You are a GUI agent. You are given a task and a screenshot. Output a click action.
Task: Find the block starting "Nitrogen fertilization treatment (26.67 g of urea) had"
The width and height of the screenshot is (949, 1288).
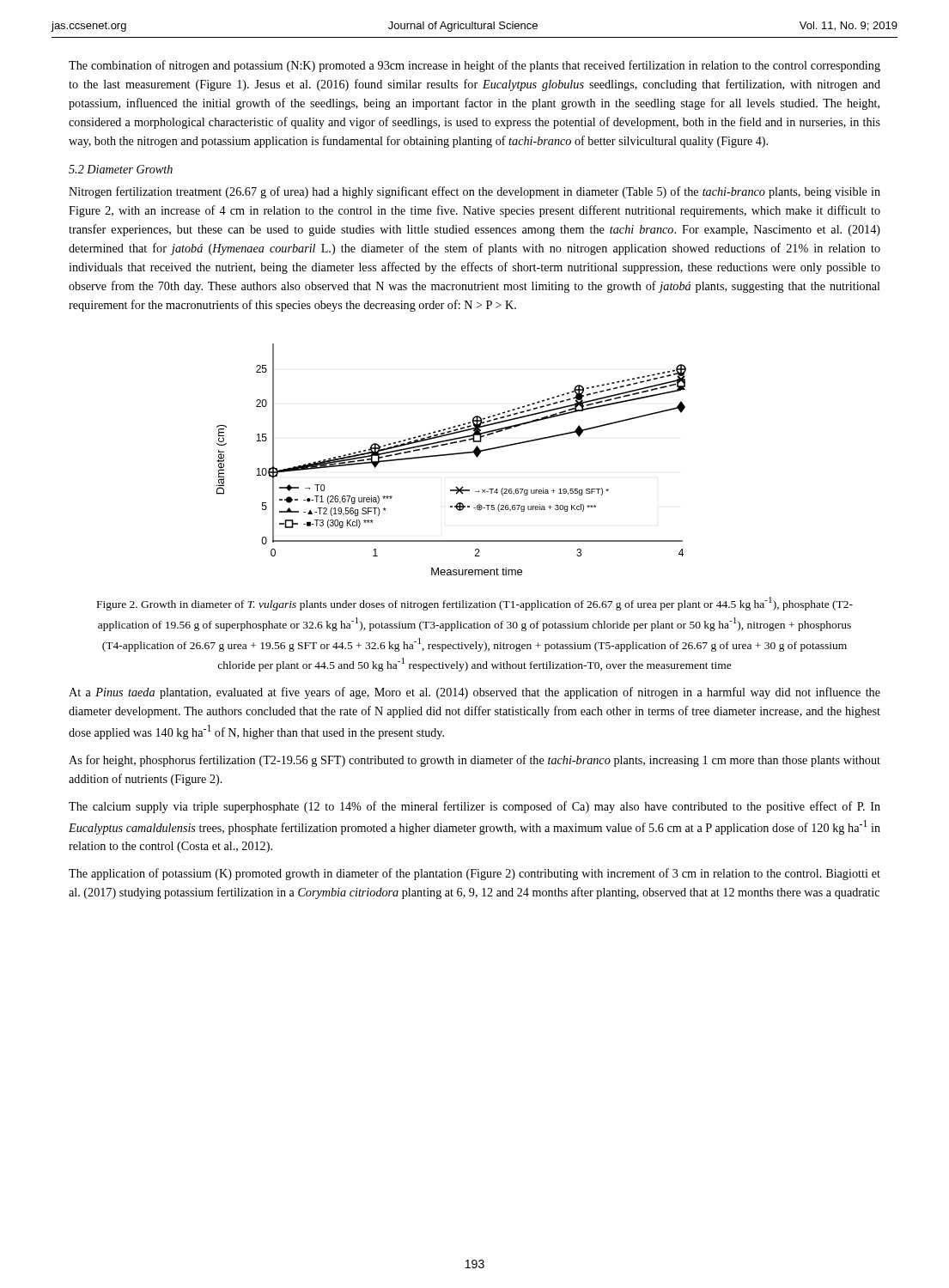tap(474, 248)
